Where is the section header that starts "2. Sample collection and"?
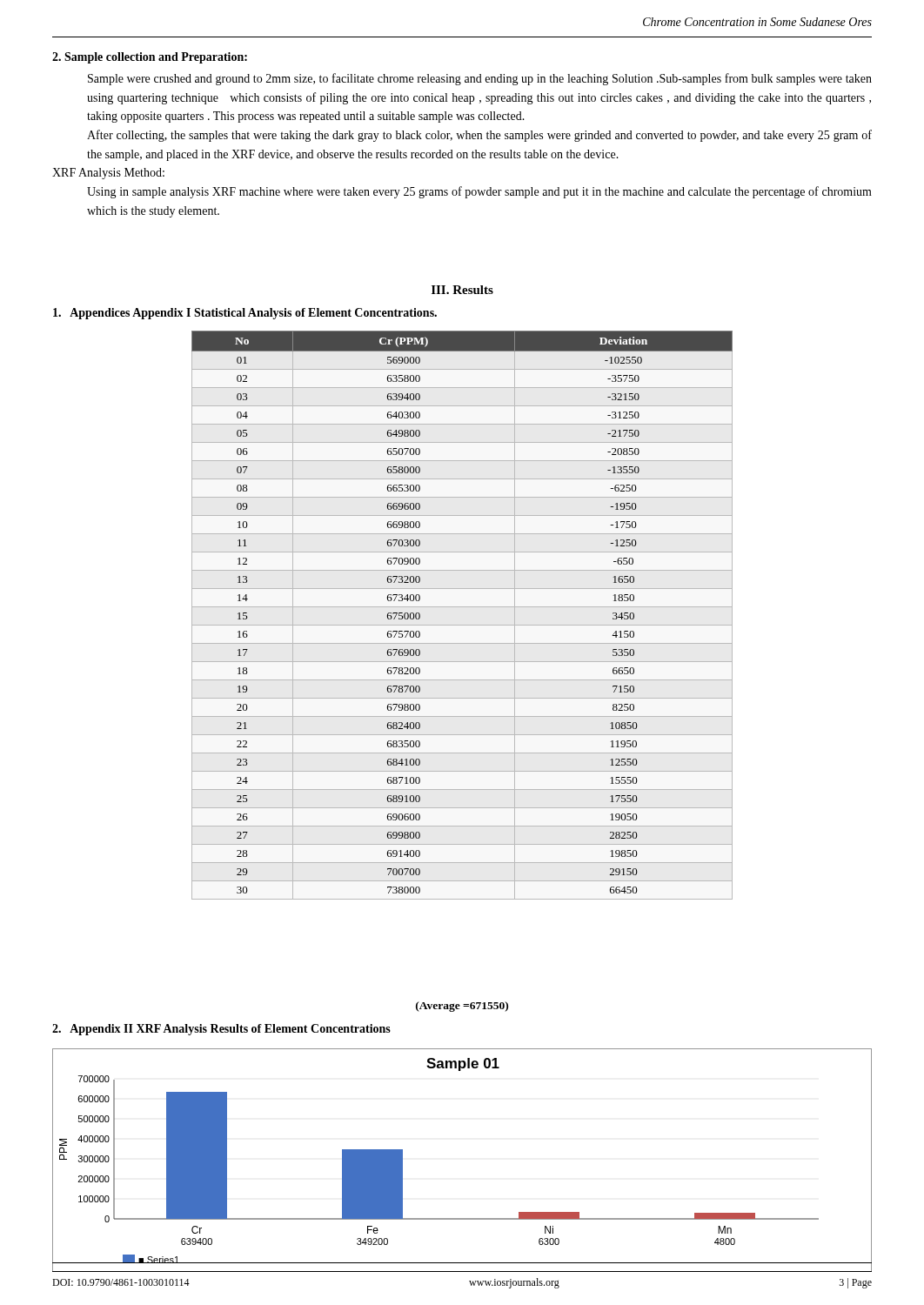The height and width of the screenshot is (1305, 924). 150,57
